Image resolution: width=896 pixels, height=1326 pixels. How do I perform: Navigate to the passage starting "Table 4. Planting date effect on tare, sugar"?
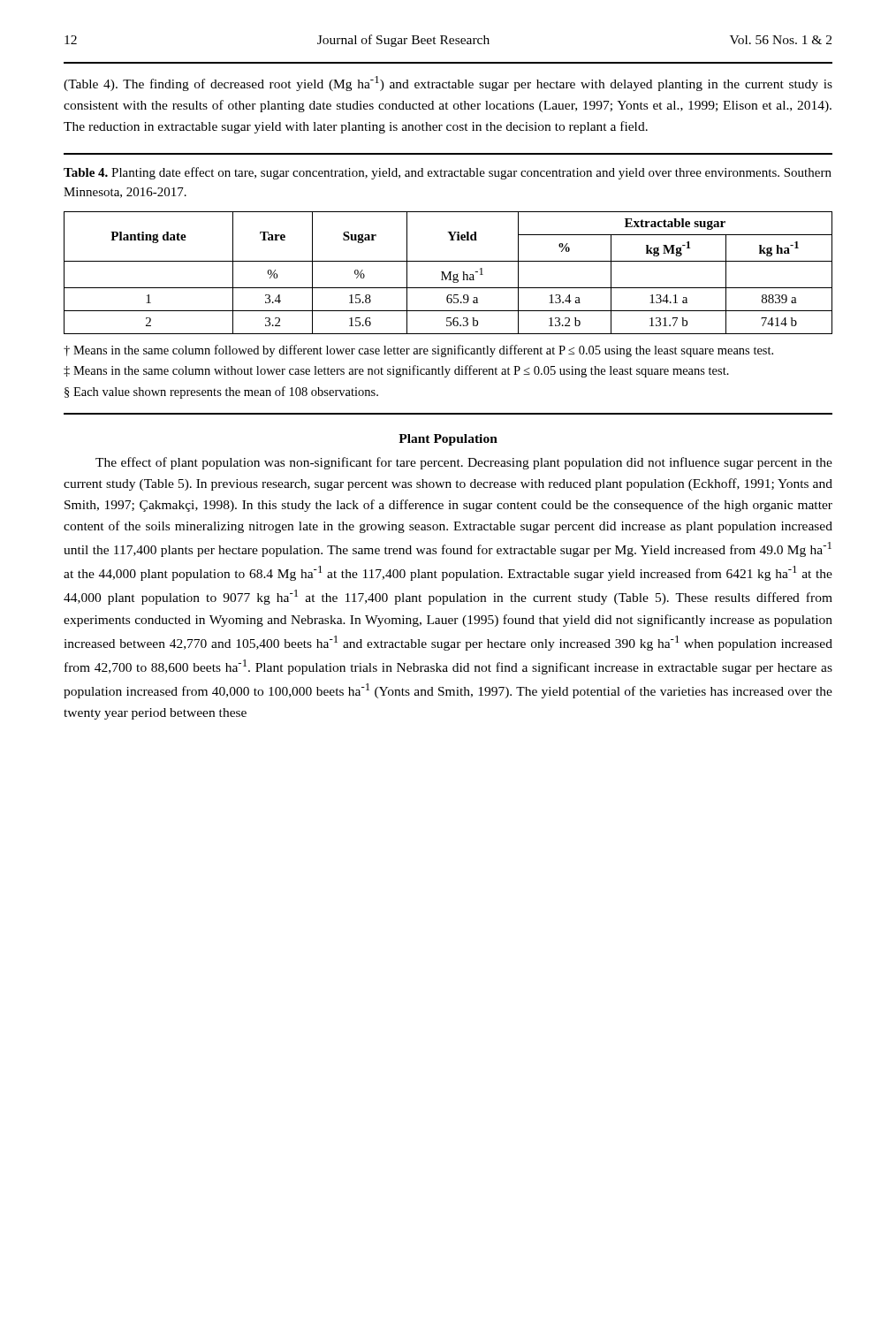[x=448, y=182]
